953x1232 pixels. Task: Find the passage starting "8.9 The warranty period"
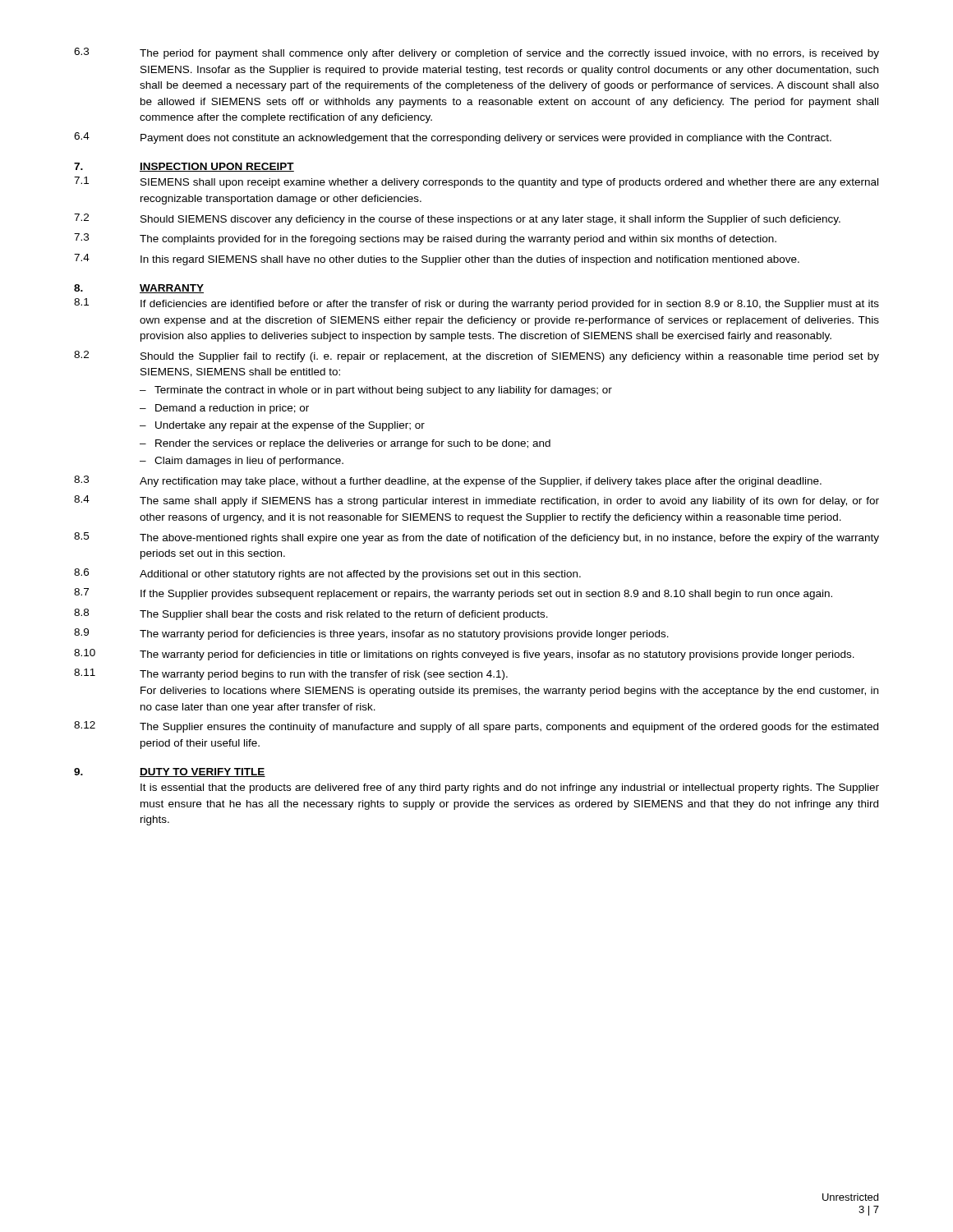(476, 634)
